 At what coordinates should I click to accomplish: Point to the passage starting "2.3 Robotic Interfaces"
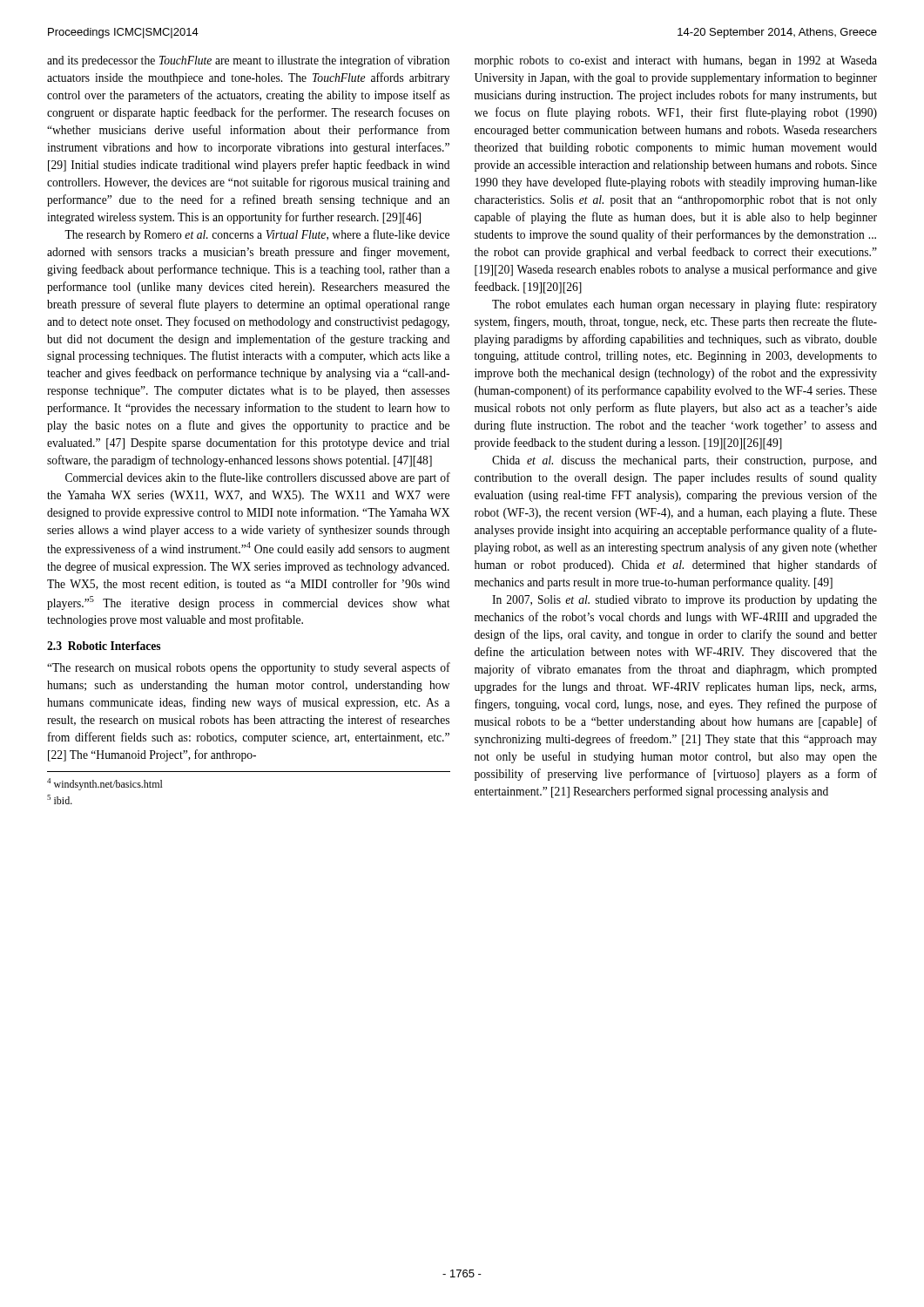tap(104, 646)
